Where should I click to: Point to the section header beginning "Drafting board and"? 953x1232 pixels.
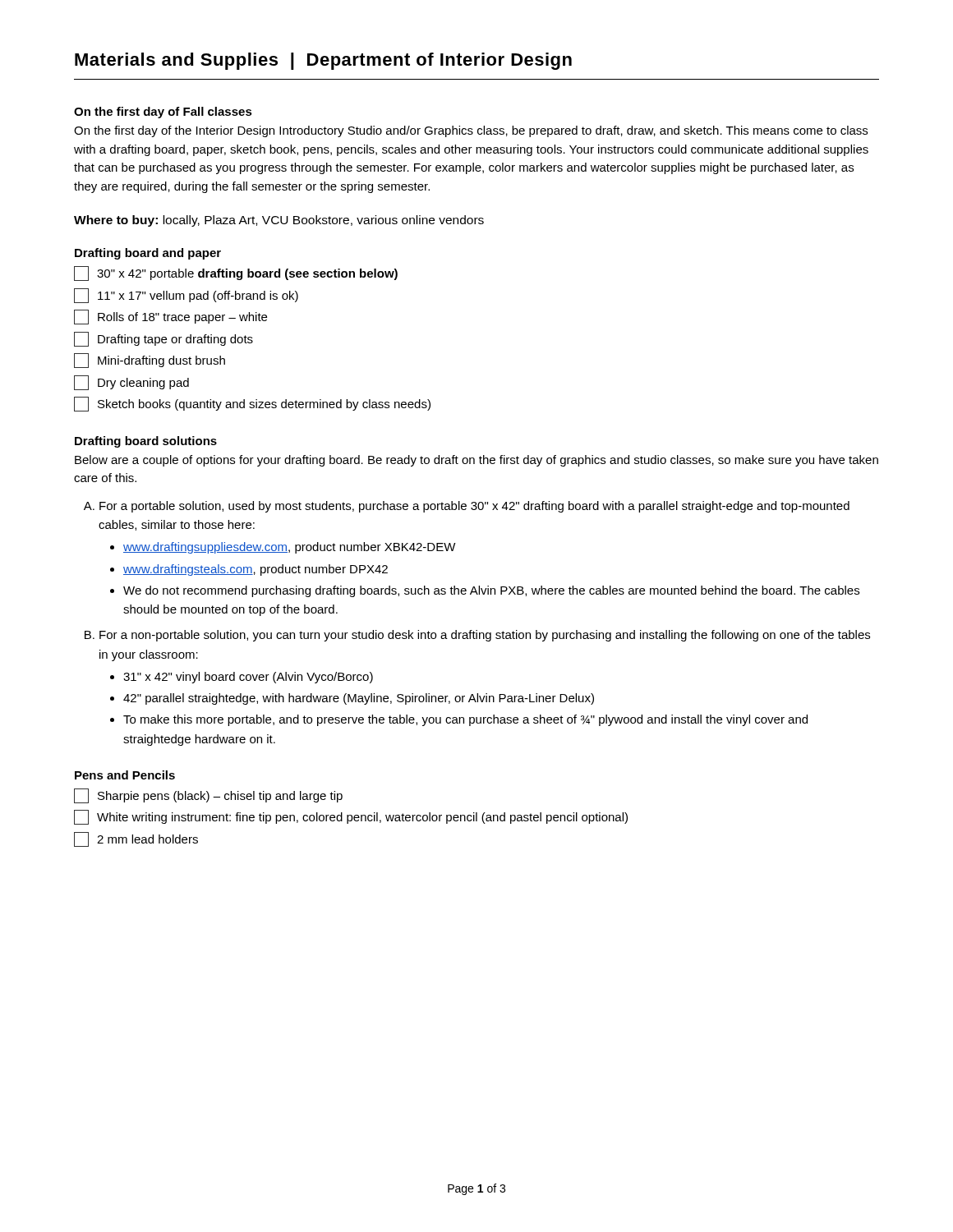(x=148, y=253)
